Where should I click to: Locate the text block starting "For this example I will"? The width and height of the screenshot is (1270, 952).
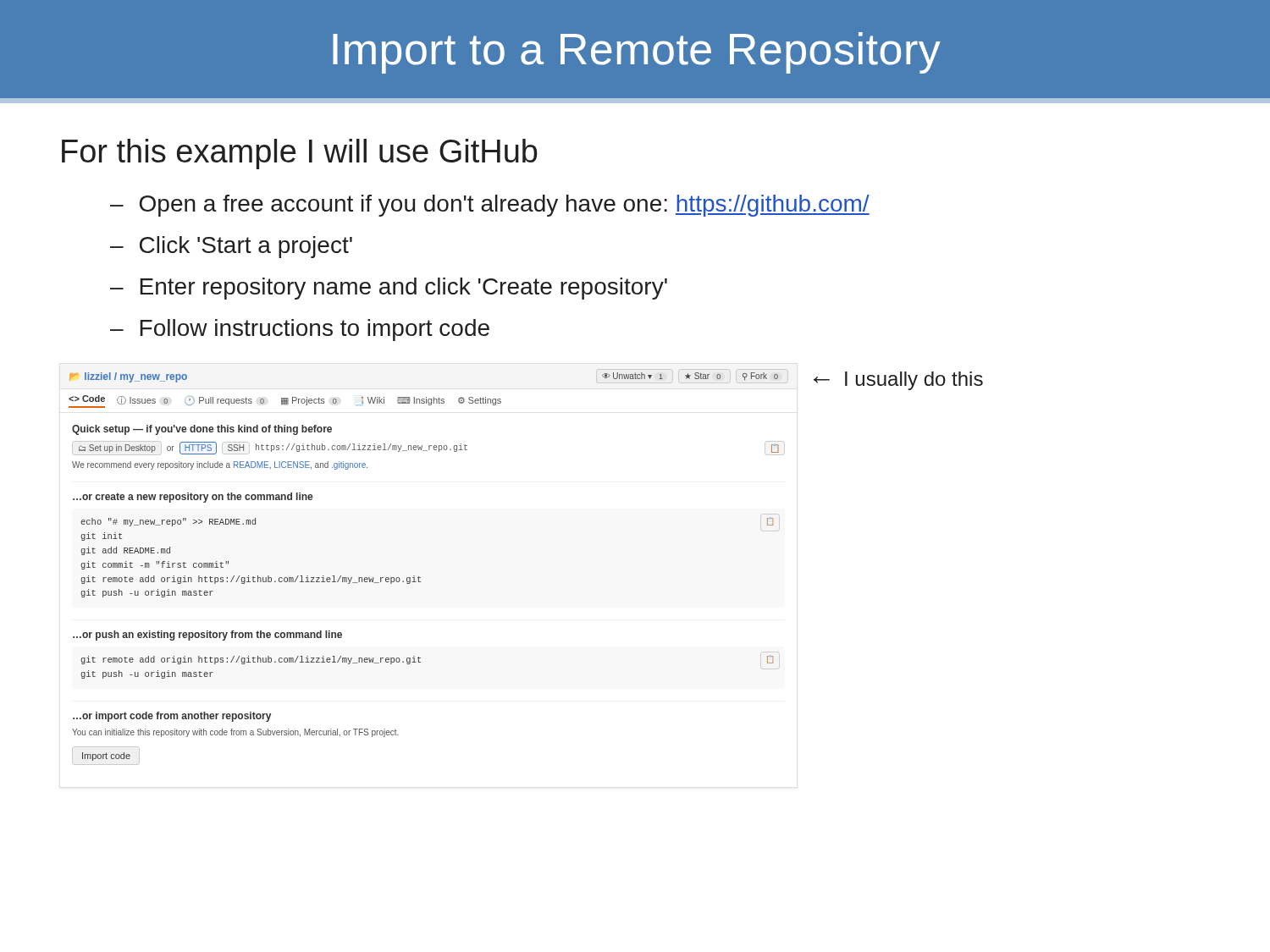[x=299, y=152]
